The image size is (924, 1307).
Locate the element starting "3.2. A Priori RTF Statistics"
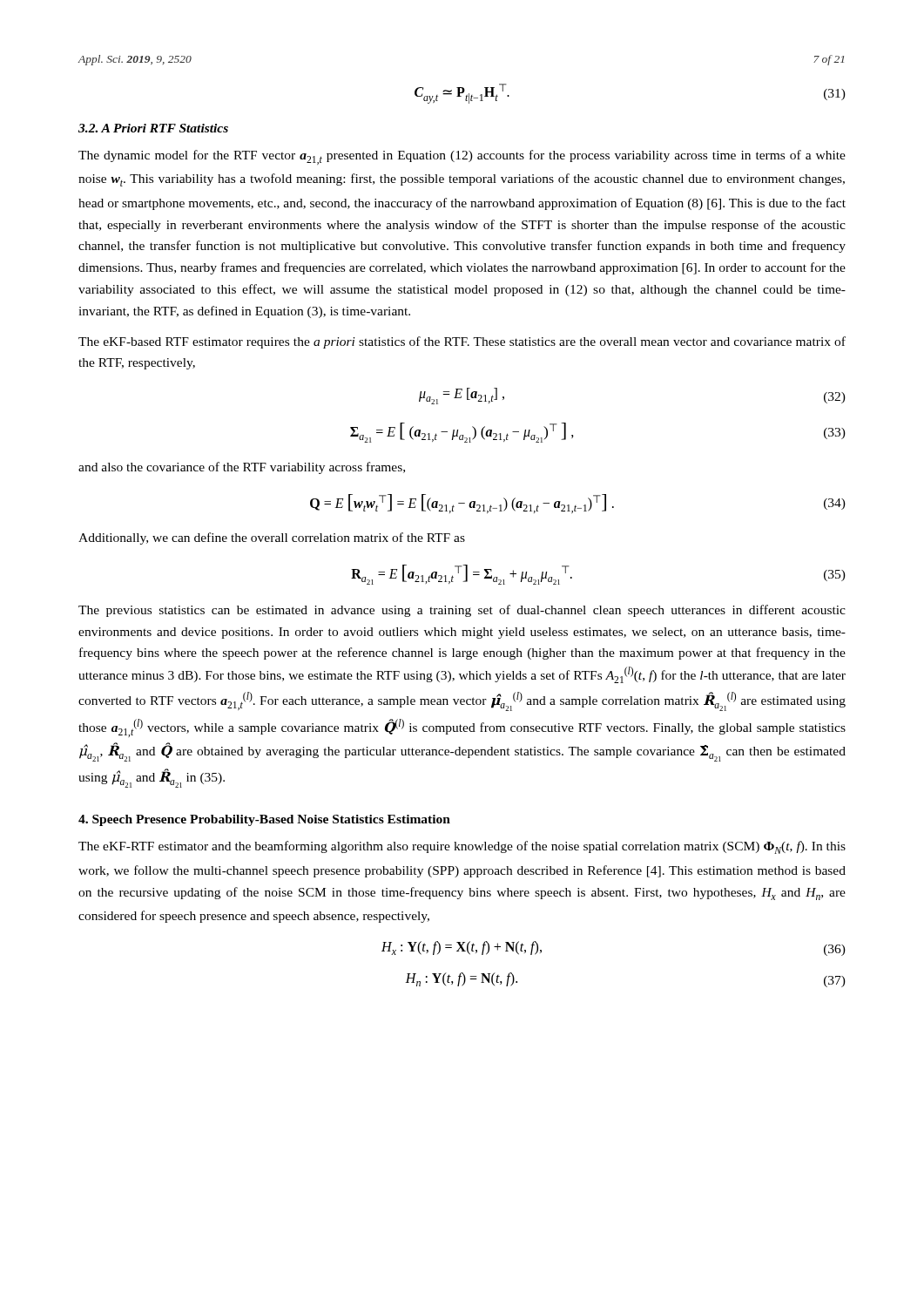(x=153, y=127)
